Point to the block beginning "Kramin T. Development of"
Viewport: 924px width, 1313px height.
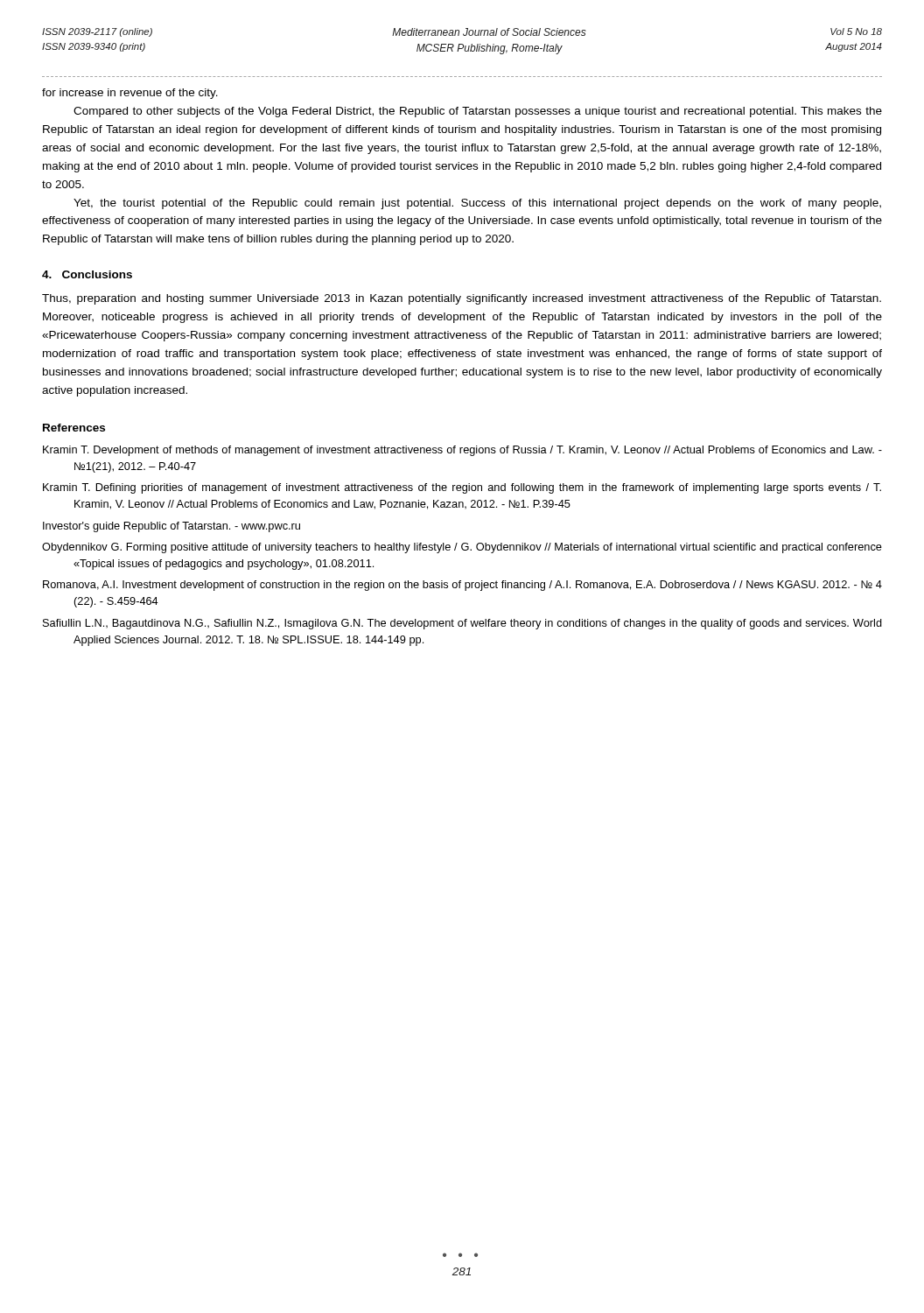(462, 458)
